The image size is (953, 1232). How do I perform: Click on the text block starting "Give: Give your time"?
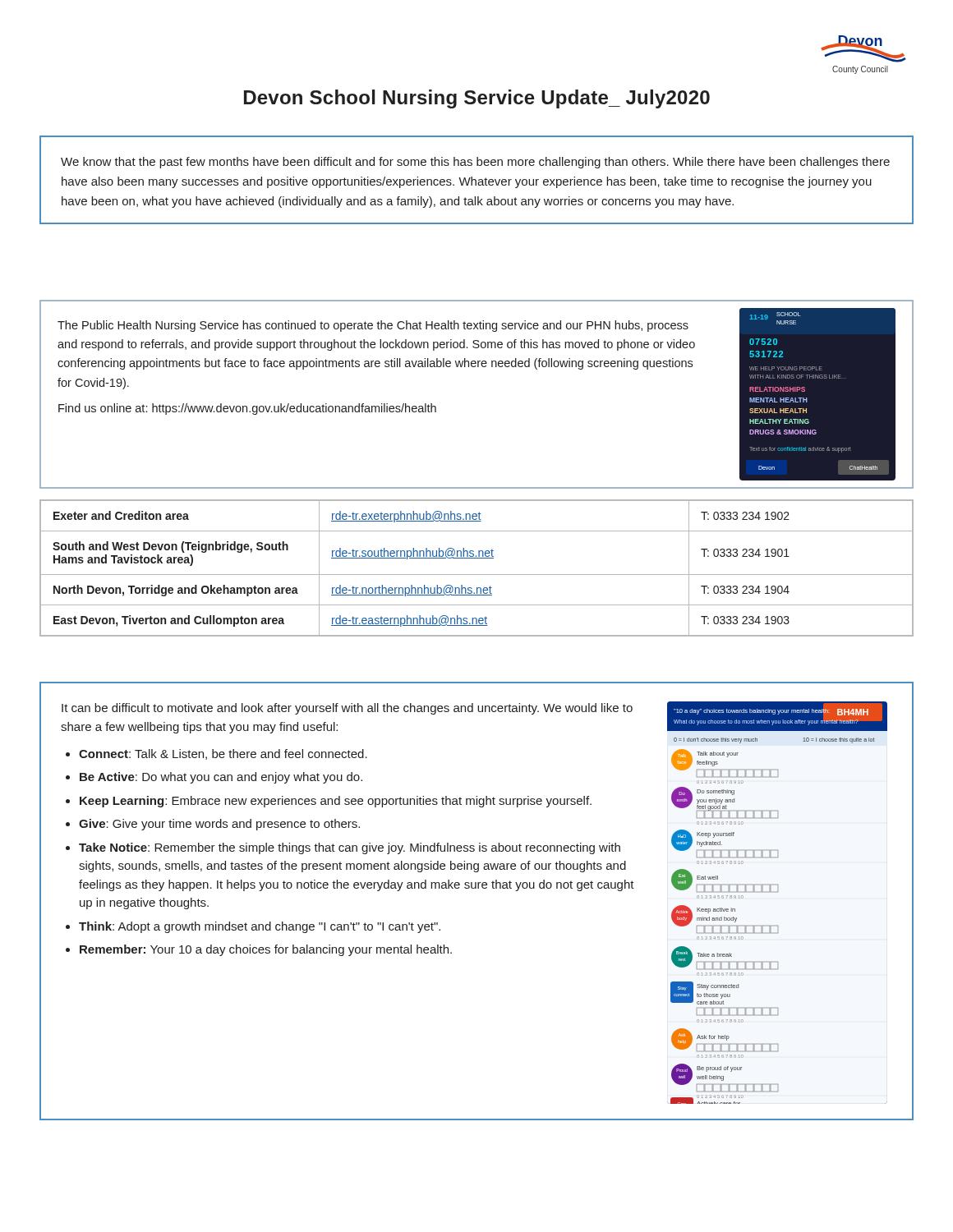point(220,823)
